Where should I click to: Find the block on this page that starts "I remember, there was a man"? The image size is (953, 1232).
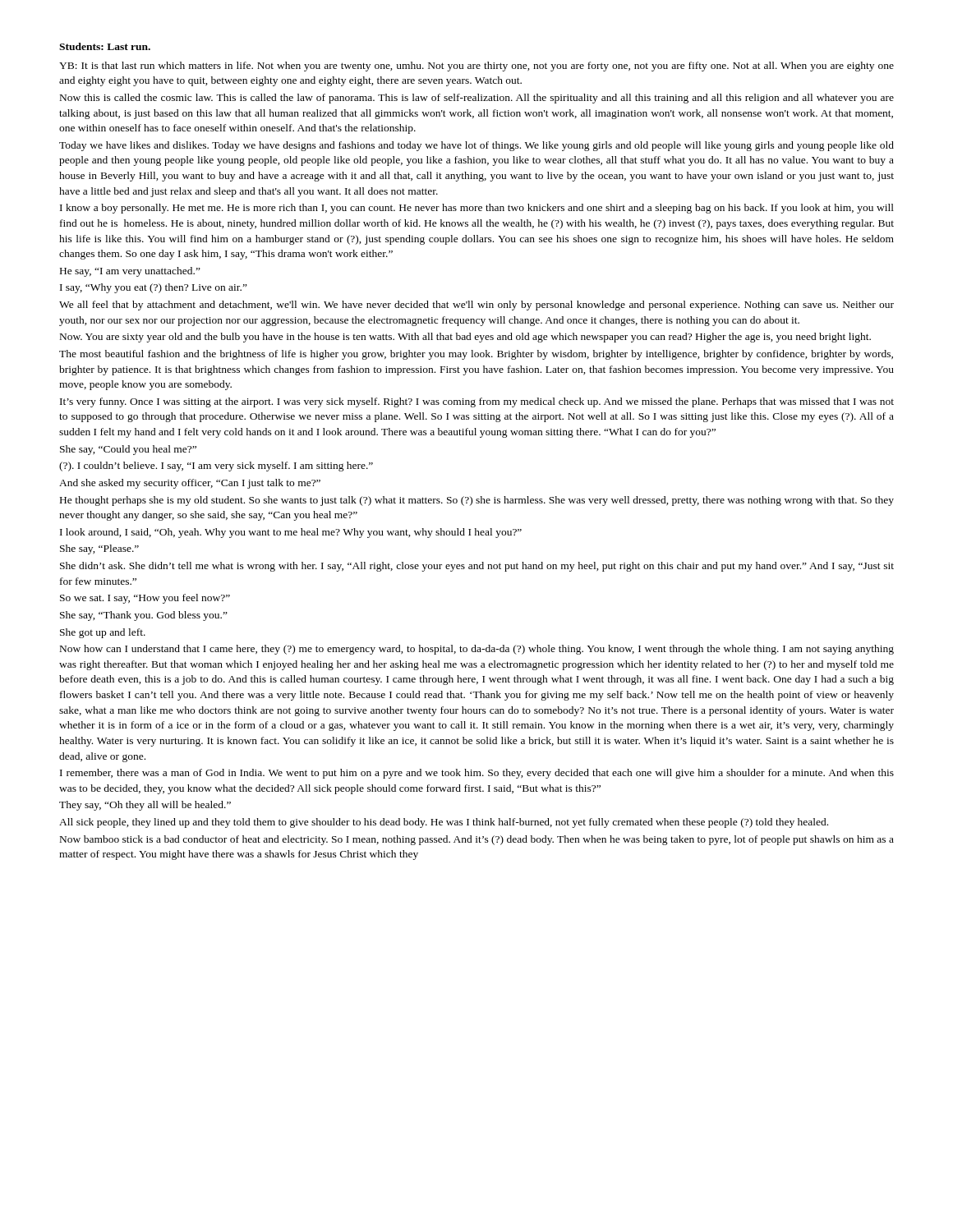click(476, 781)
